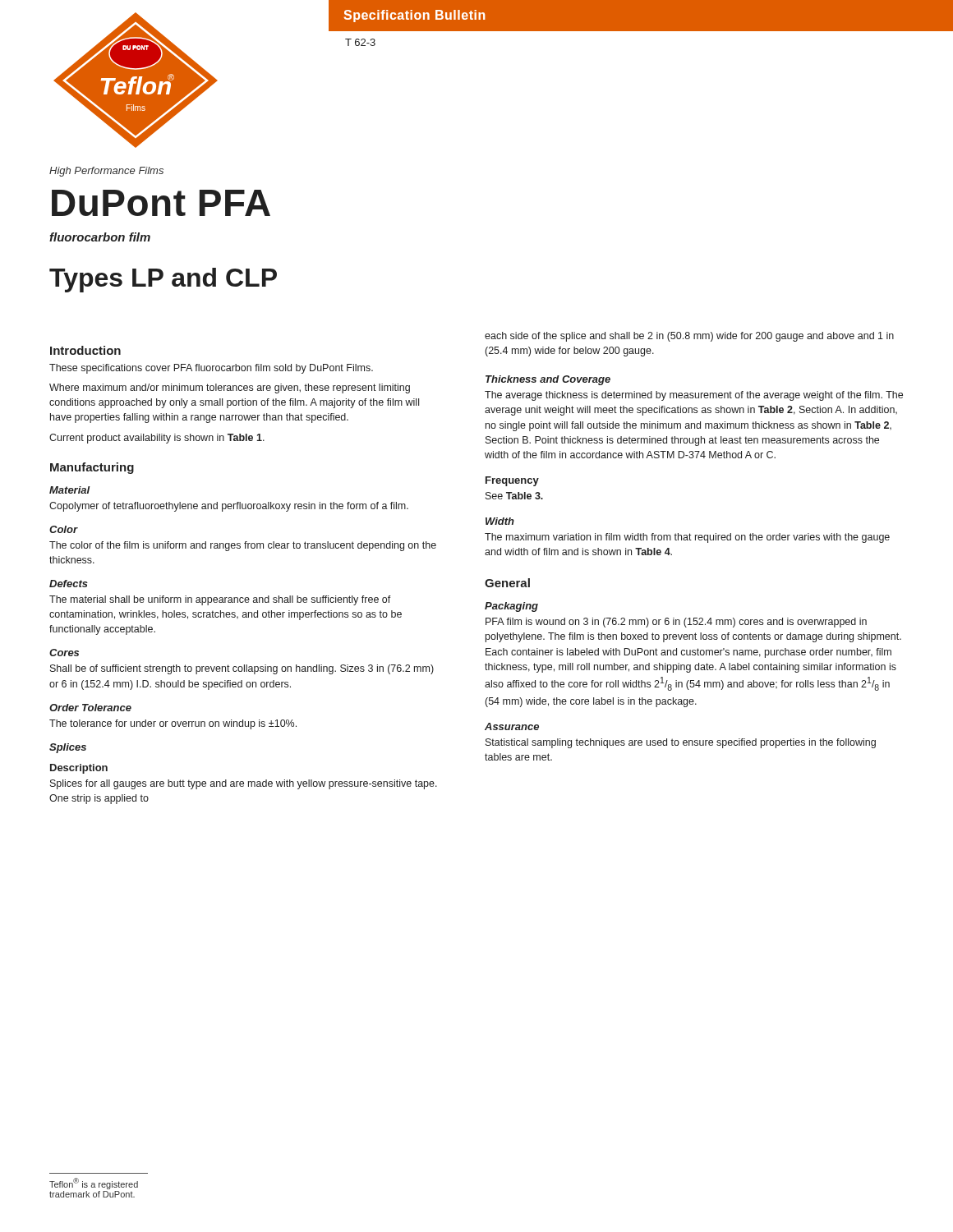
Task: Click on the section header that says "Order Tolerance"
Action: [x=90, y=707]
